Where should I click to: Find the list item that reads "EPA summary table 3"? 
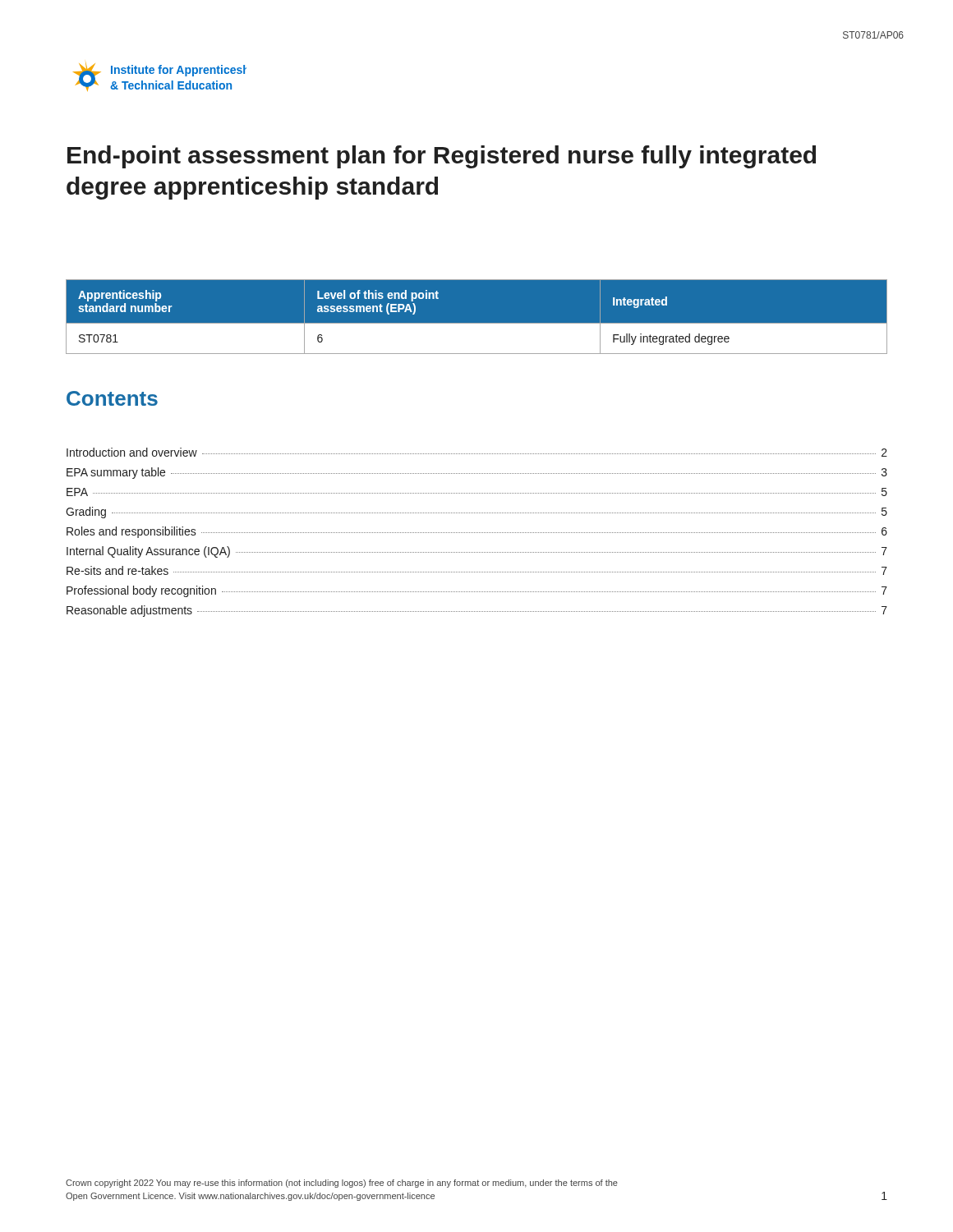pyautogui.click(x=476, y=472)
